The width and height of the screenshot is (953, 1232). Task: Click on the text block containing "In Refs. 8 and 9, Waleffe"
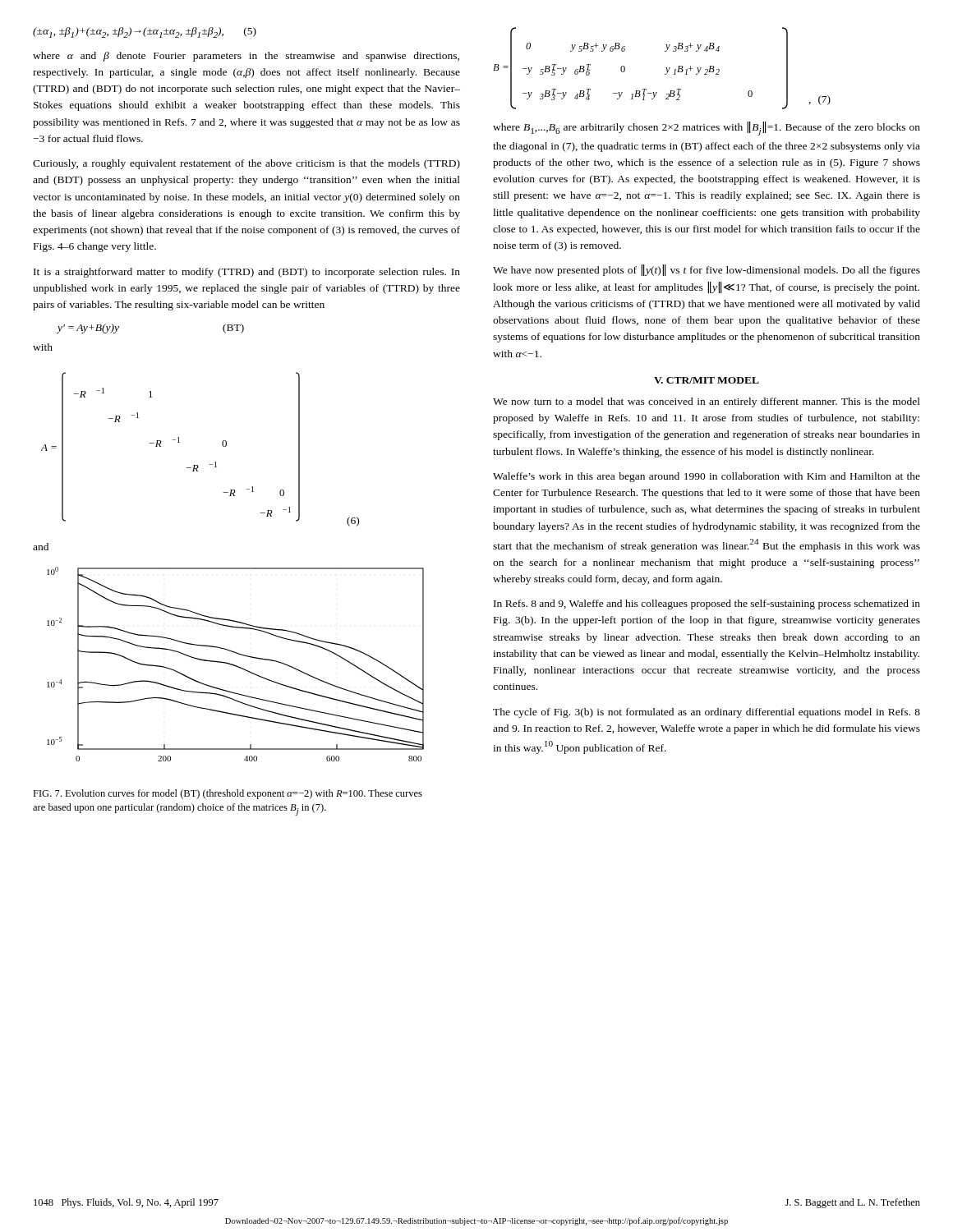click(x=707, y=645)
